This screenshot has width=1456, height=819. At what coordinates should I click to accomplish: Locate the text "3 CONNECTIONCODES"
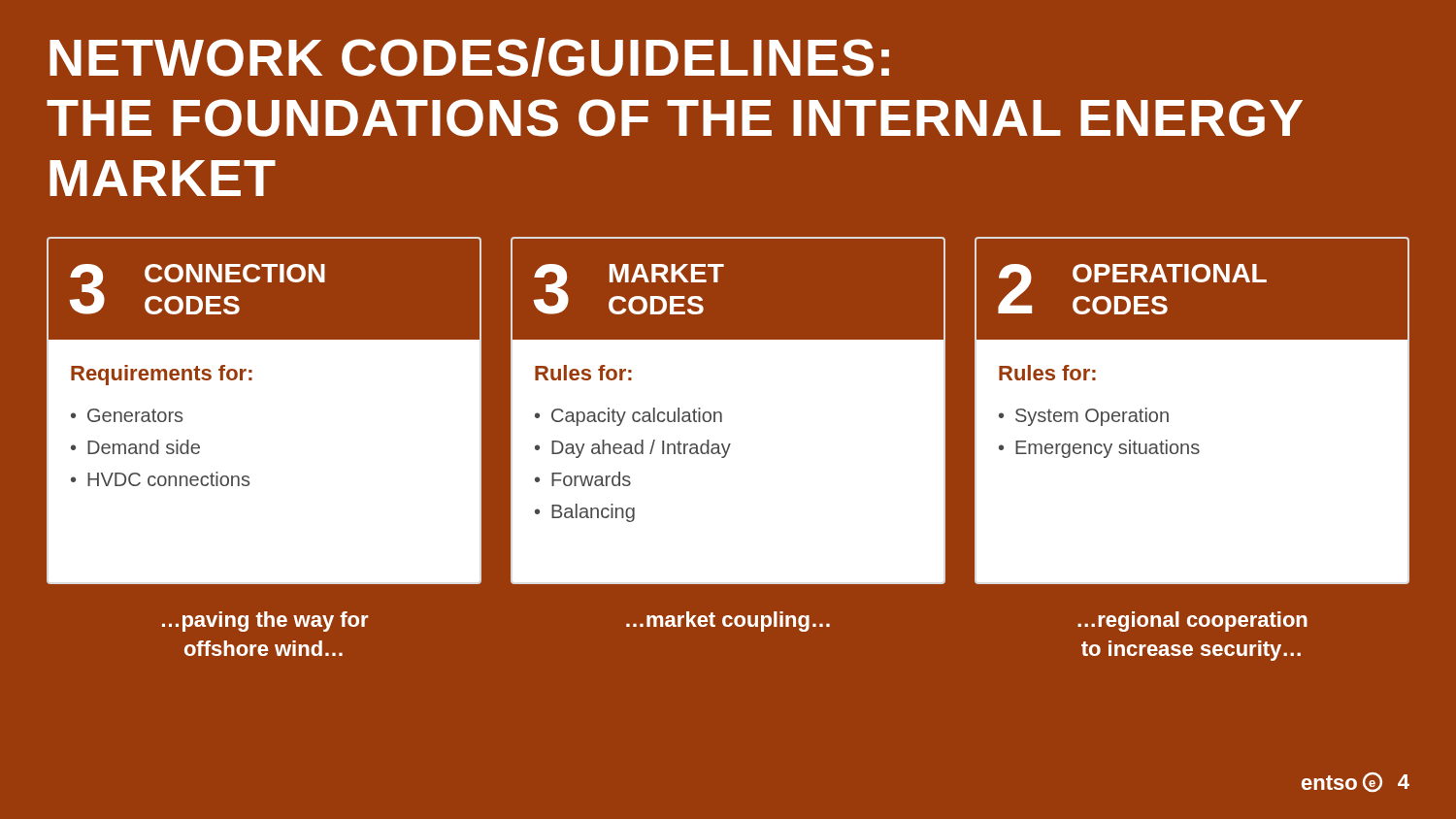point(197,289)
